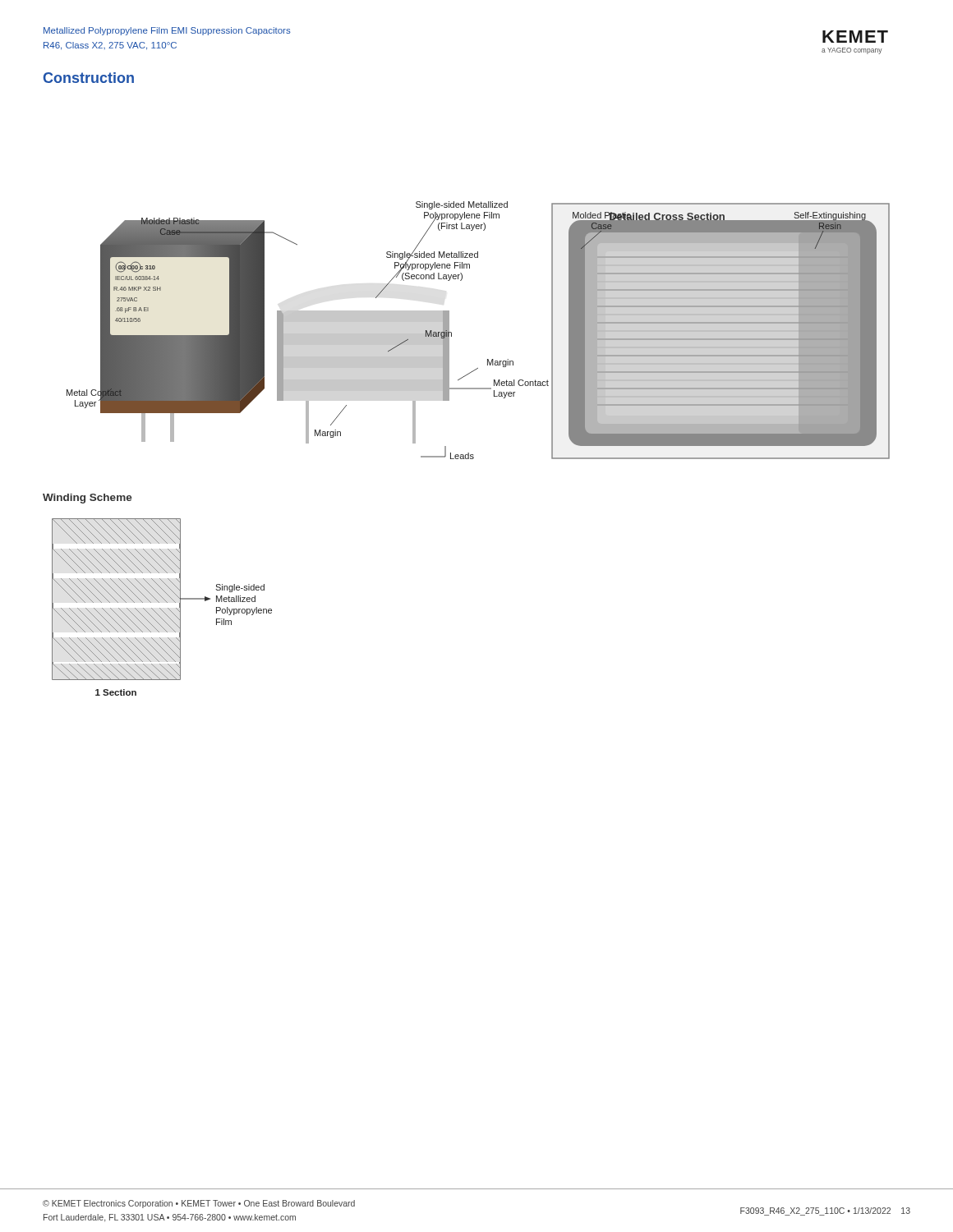Select the schematic
This screenshot has width=953, height=1232.
[x=174, y=612]
